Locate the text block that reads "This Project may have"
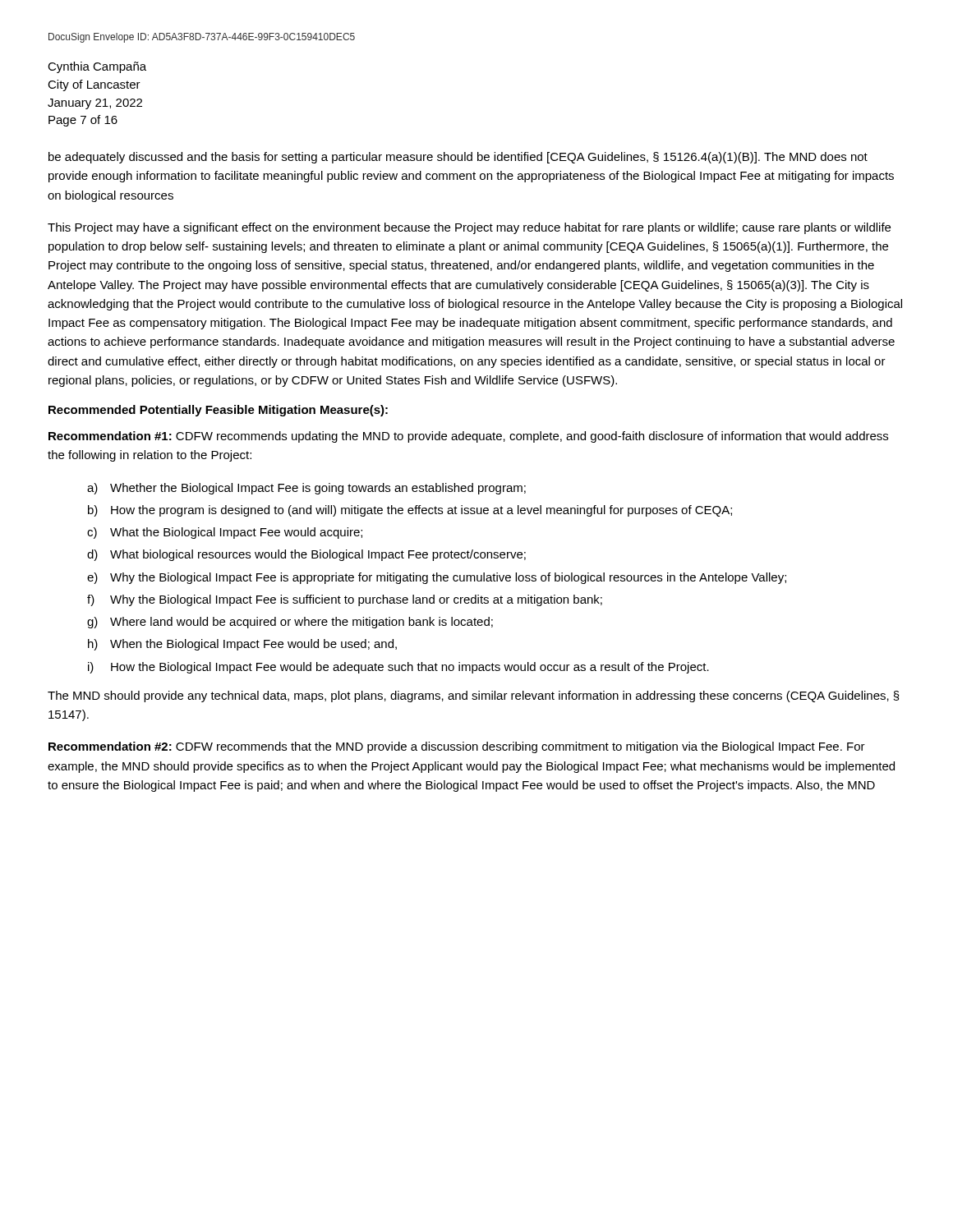953x1232 pixels. coord(475,303)
